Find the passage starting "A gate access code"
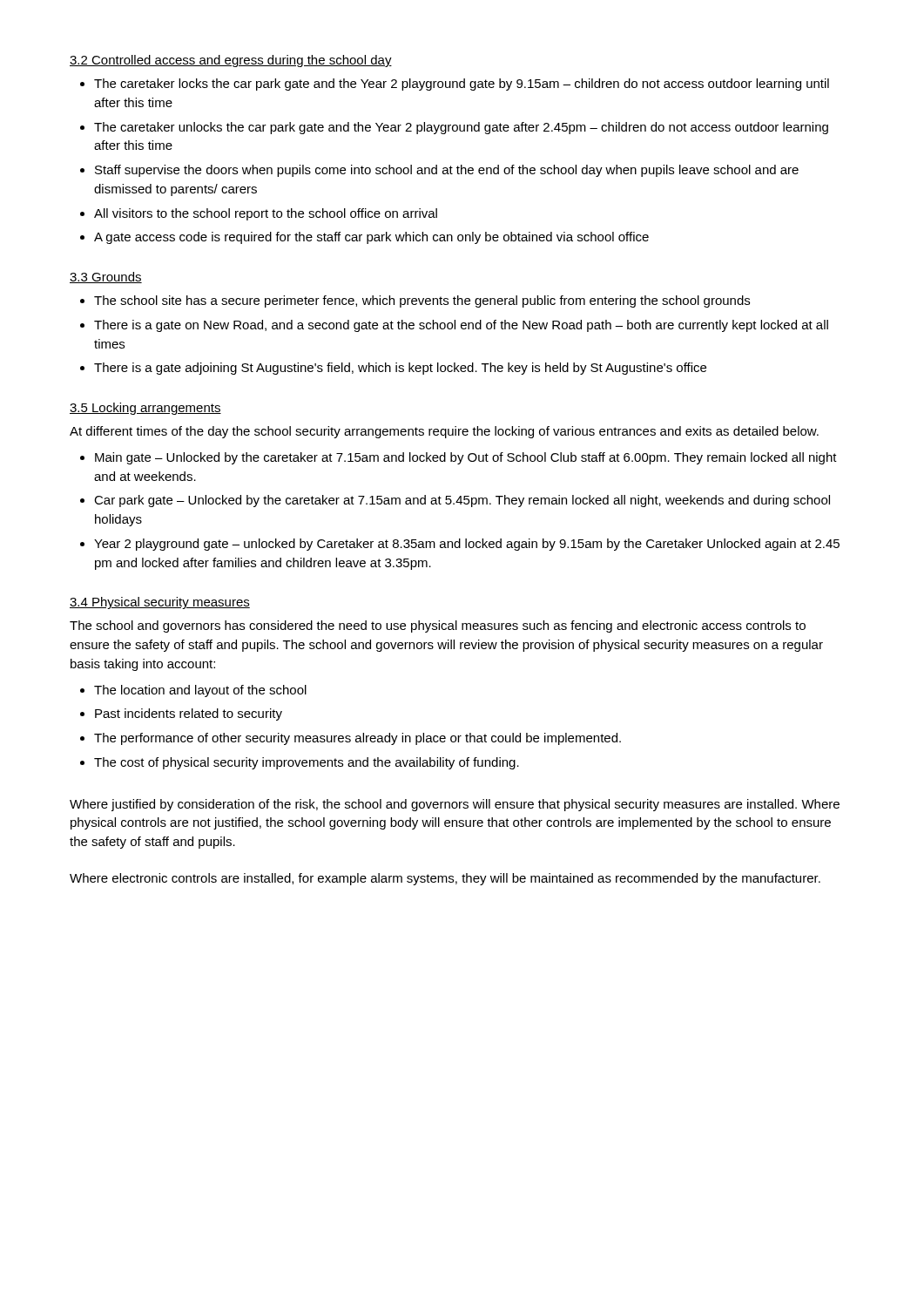The image size is (924, 1307). 372,237
